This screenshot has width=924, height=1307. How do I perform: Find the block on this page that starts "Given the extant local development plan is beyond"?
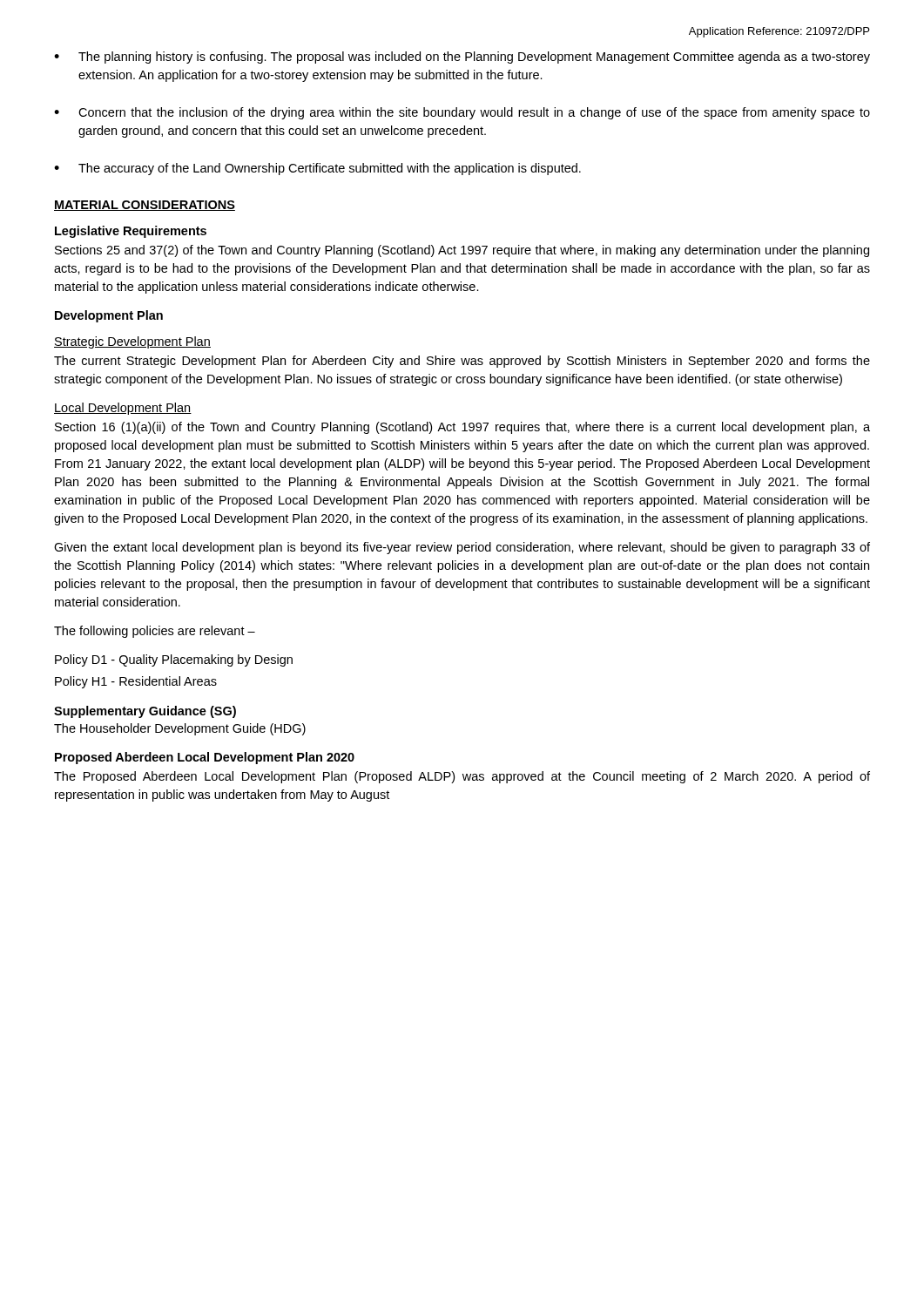coord(462,574)
